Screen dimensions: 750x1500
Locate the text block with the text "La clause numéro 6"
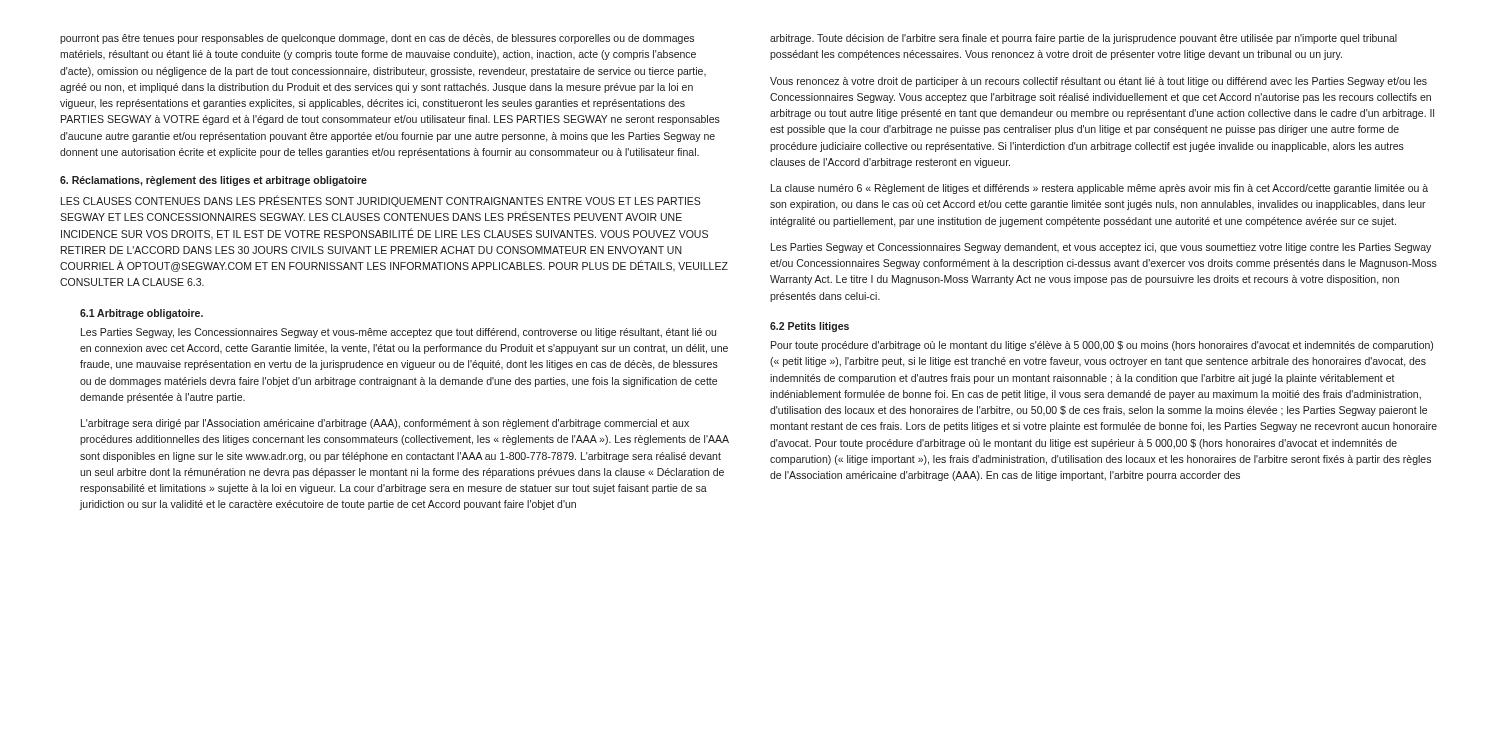point(1099,204)
